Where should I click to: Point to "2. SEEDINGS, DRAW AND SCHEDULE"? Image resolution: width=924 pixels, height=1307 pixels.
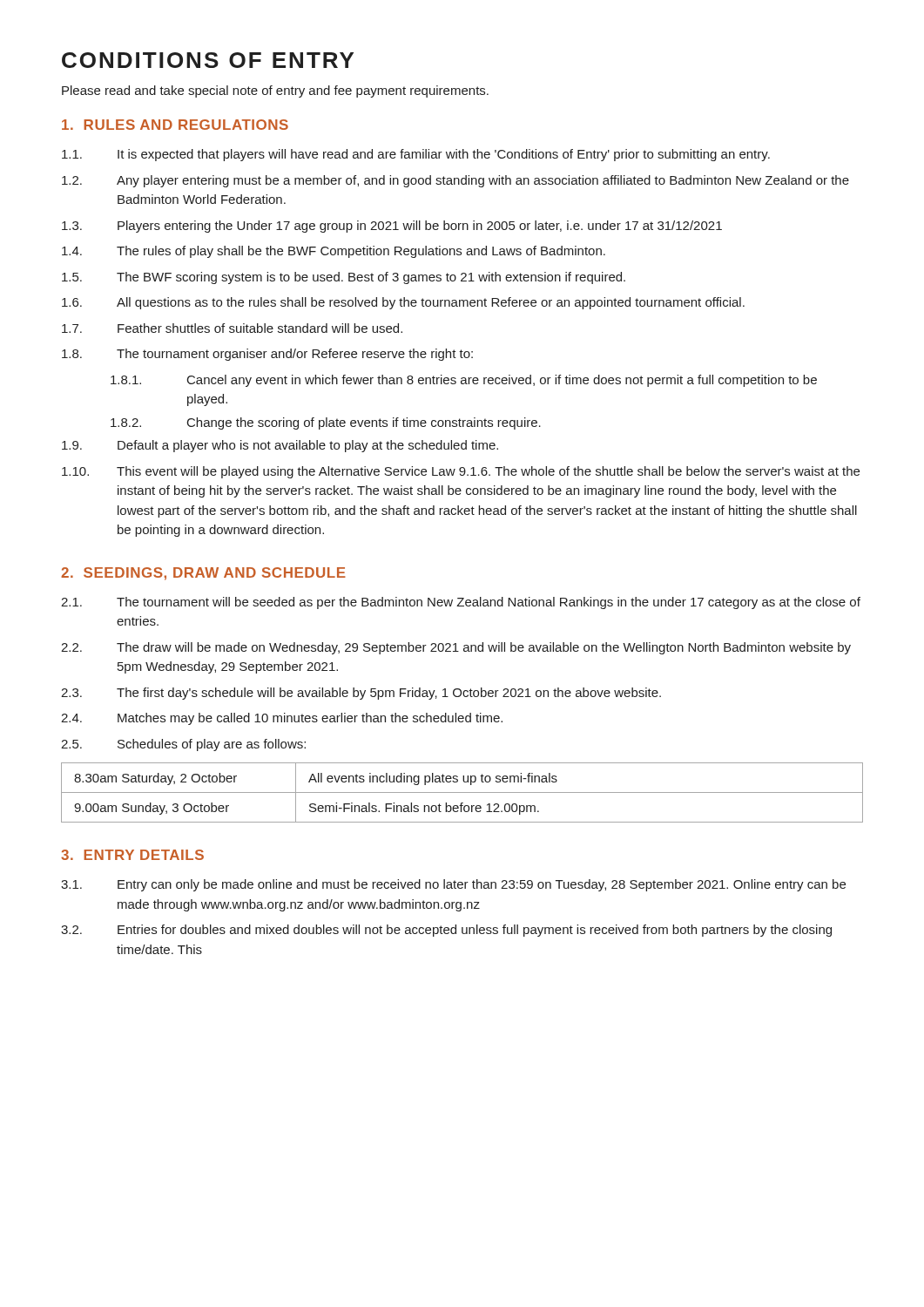click(203, 574)
